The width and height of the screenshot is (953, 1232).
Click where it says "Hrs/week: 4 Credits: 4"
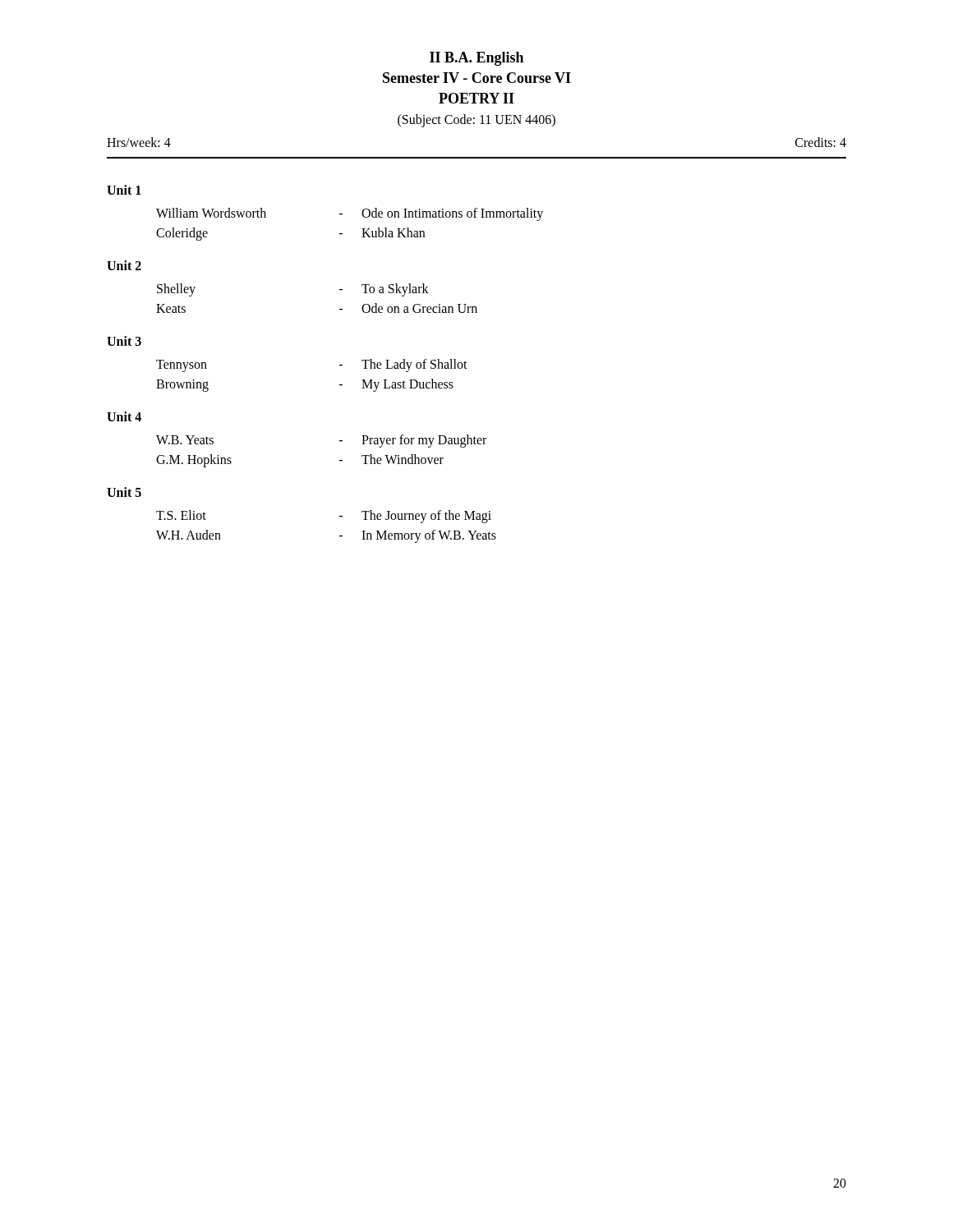(130, 142)
